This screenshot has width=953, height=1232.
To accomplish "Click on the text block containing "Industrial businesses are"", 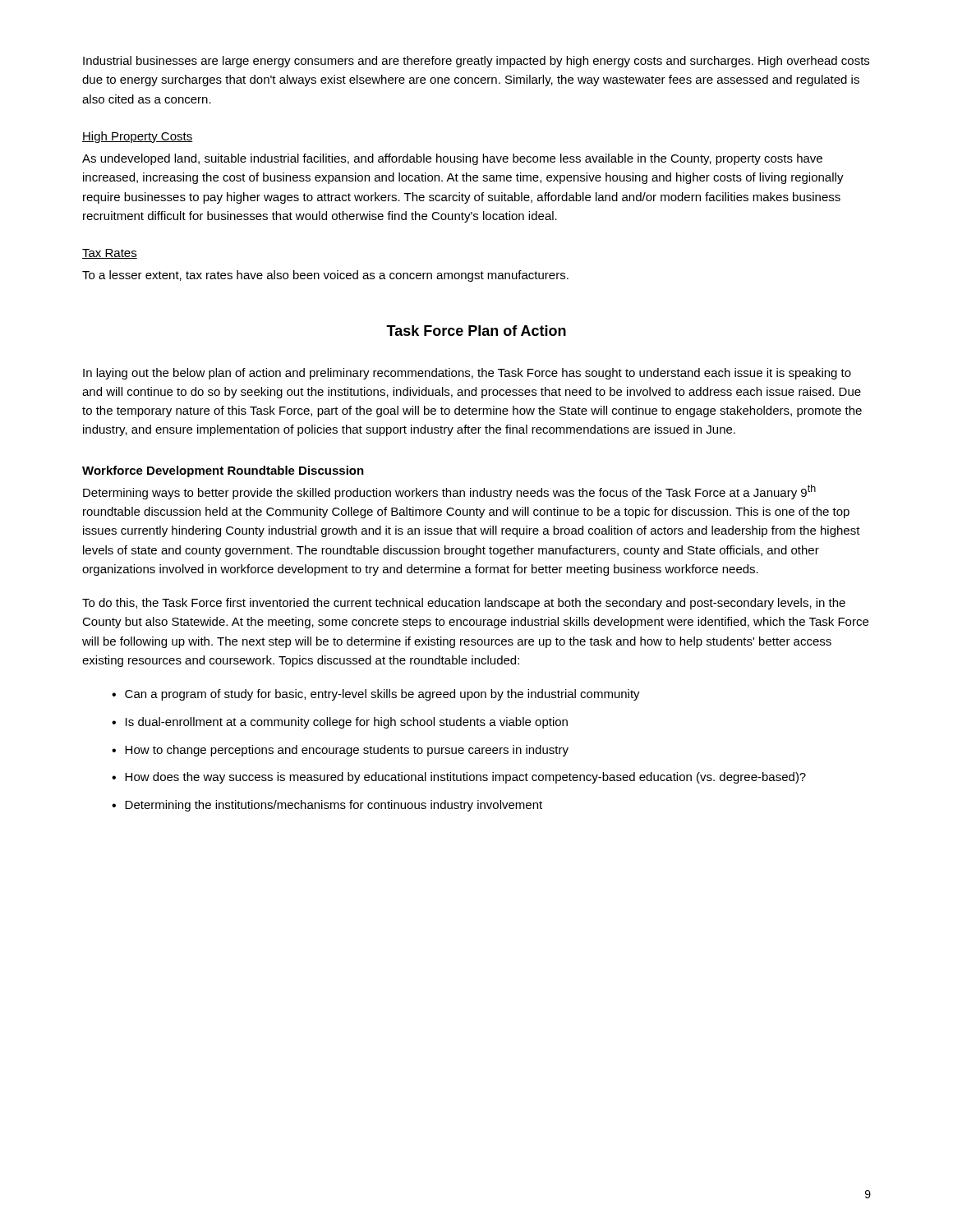I will pos(476,79).
